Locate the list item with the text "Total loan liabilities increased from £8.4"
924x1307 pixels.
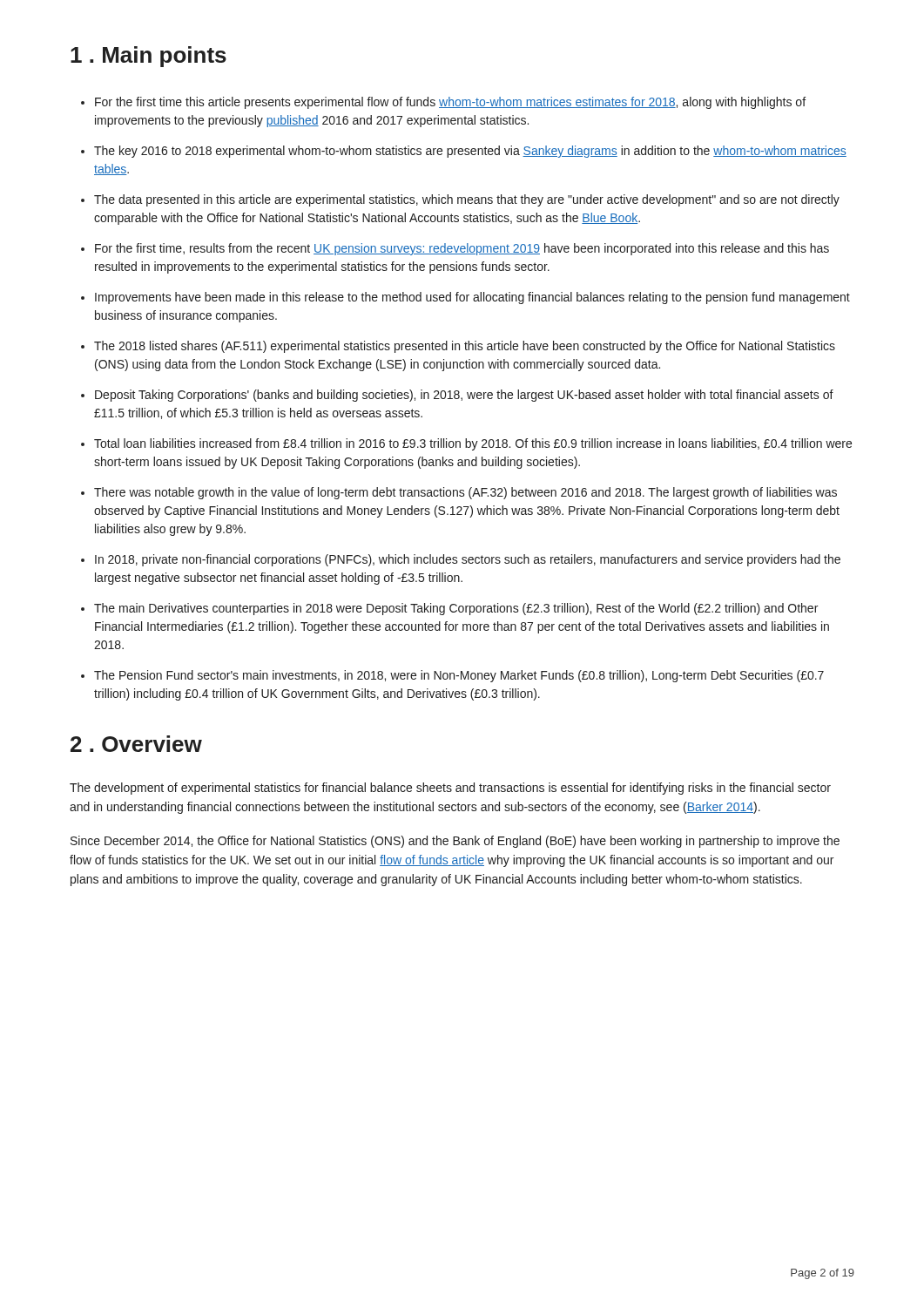(x=462, y=453)
